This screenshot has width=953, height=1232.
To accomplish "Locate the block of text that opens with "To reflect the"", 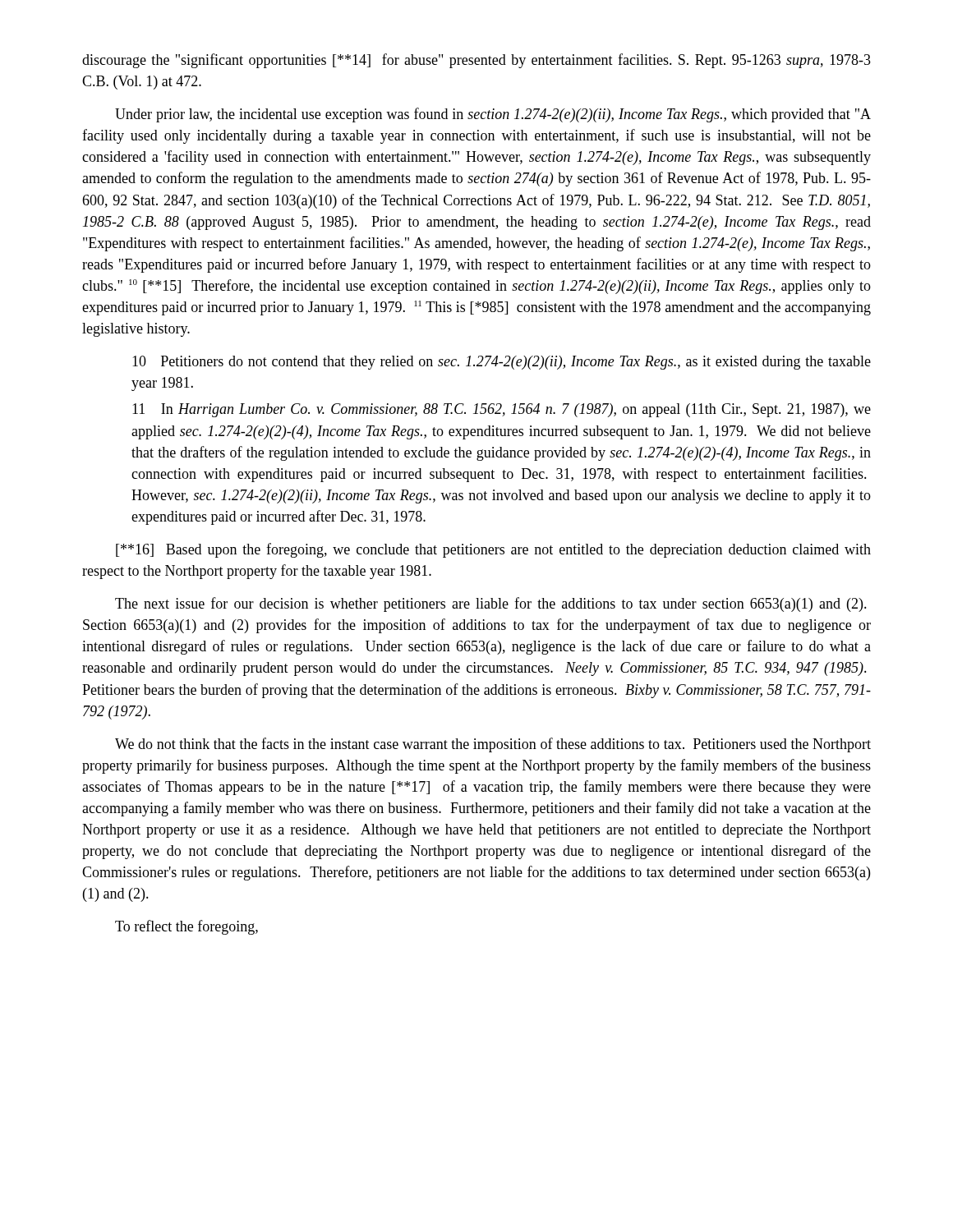I will pyautogui.click(x=187, y=927).
